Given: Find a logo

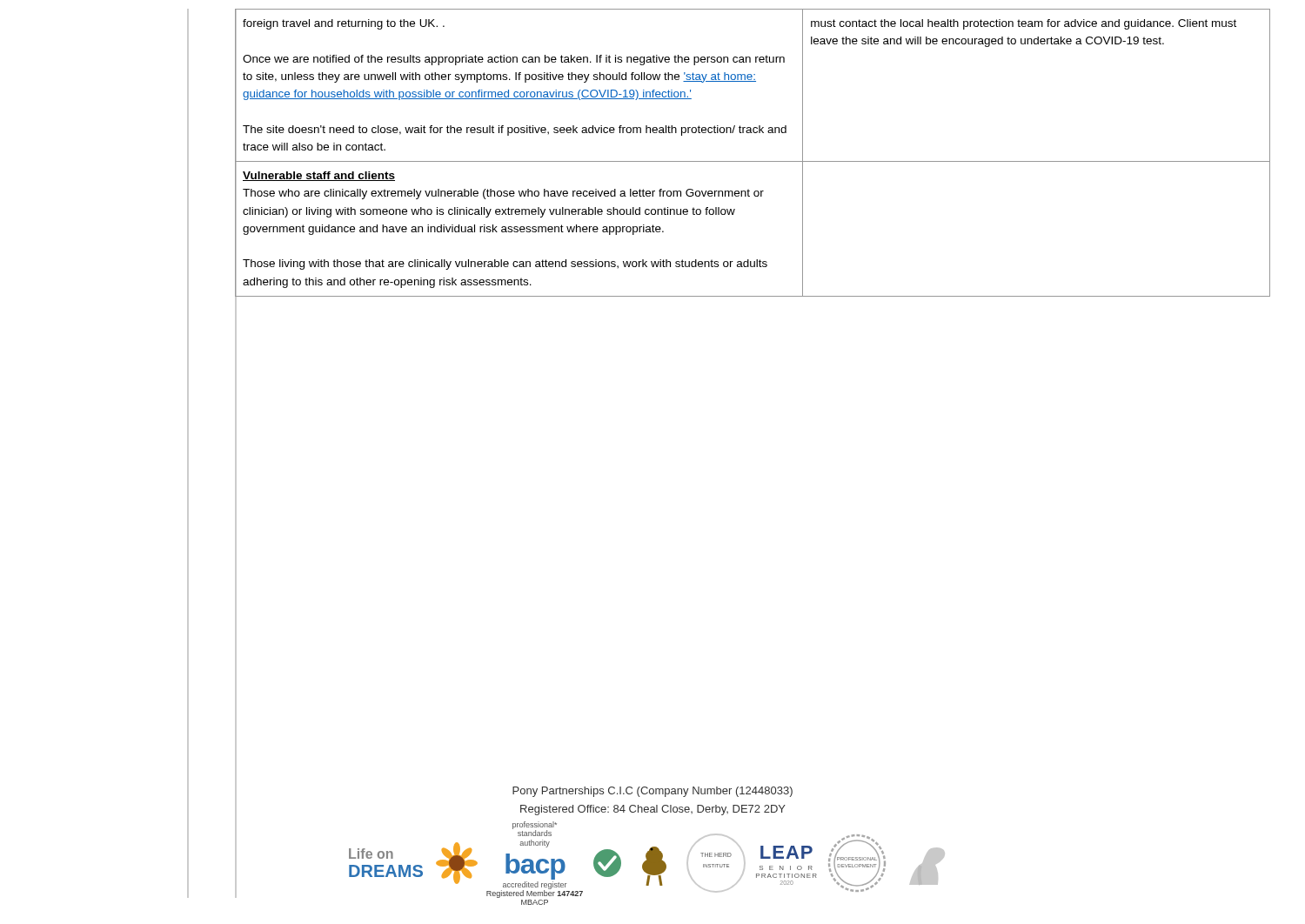Looking at the screenshot, I should [652, 863].
